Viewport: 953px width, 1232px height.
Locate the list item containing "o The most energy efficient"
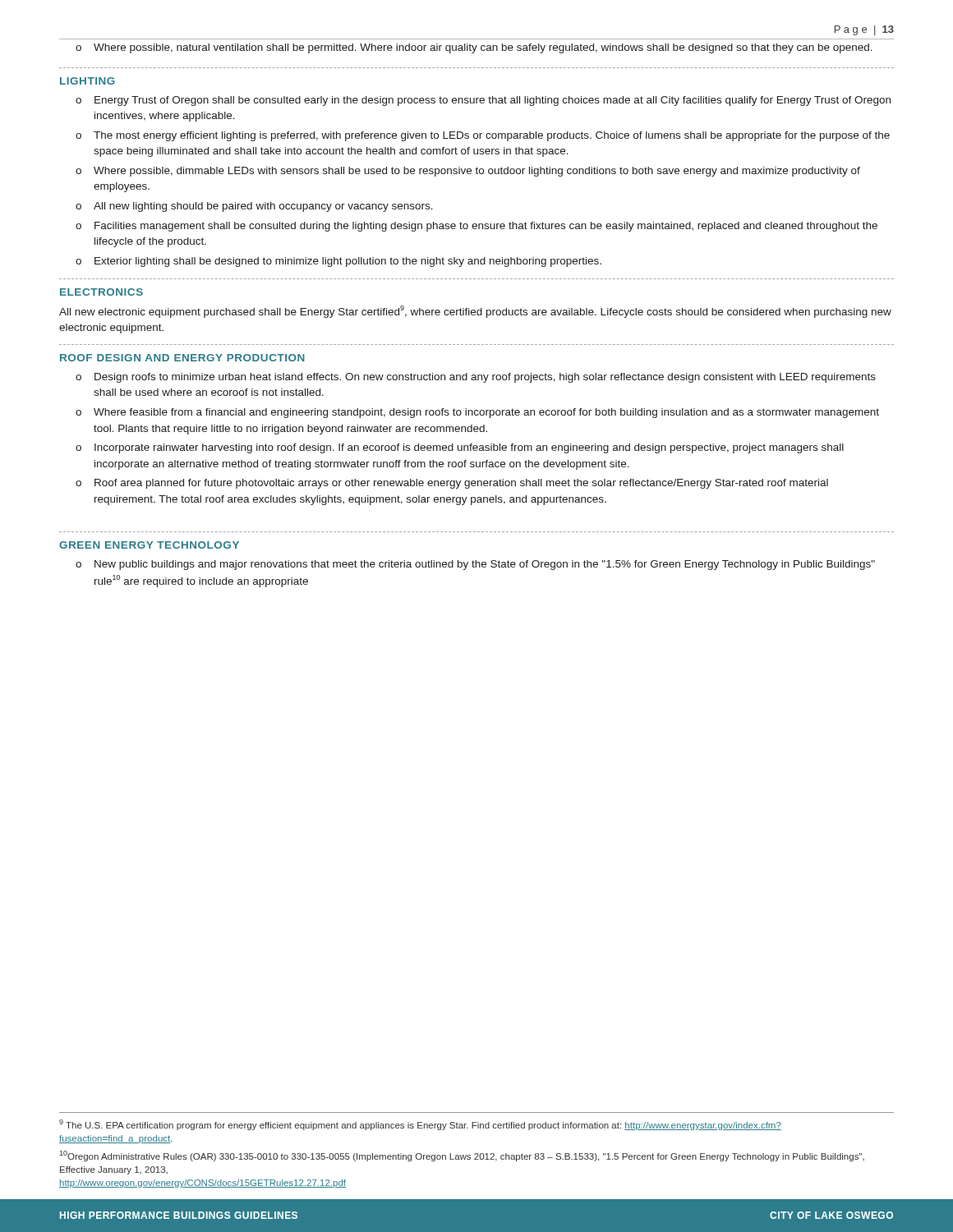(x=485, y=143)
